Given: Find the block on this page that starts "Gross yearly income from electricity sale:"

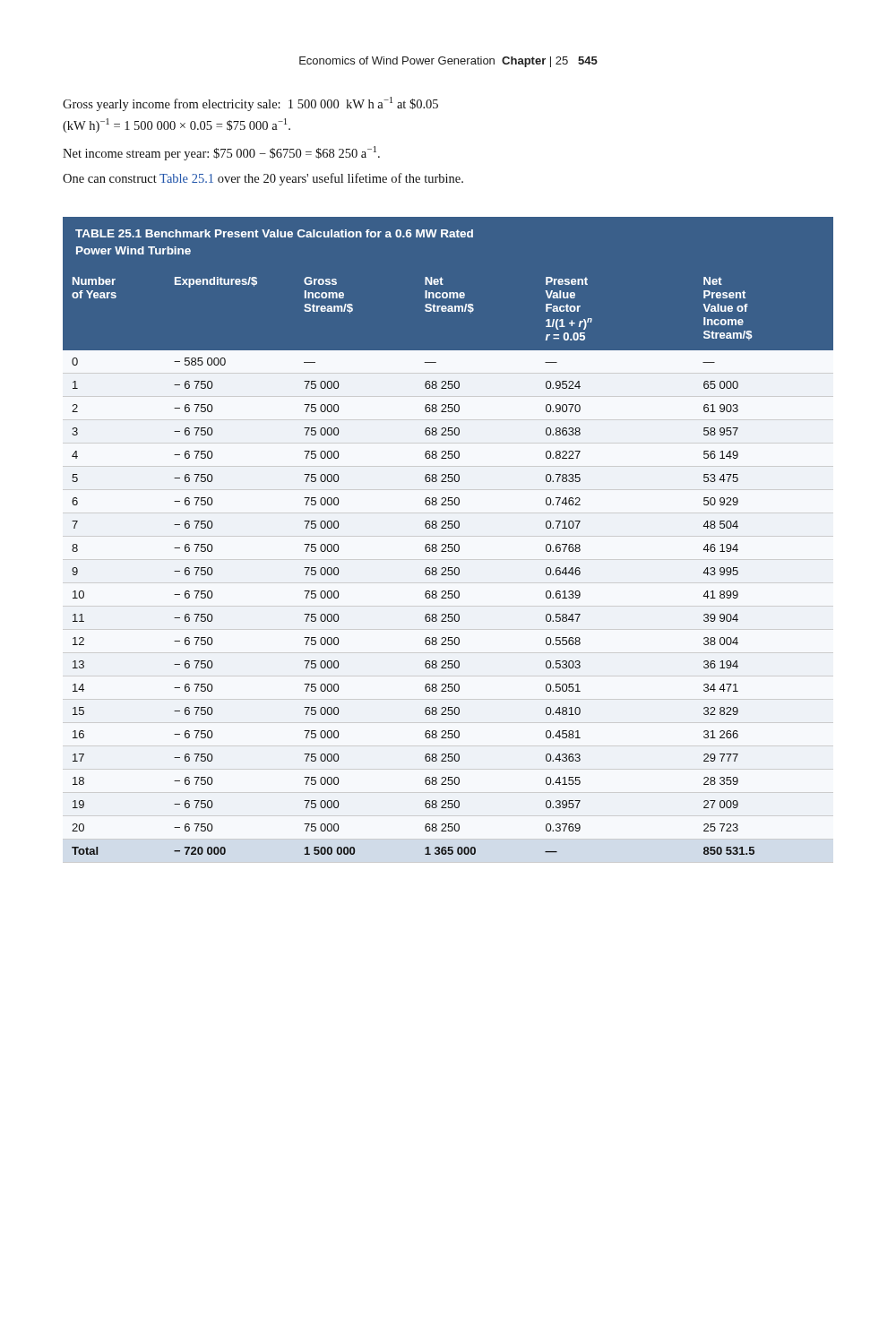Looking at the screenshot, I should tap(251, 113).
